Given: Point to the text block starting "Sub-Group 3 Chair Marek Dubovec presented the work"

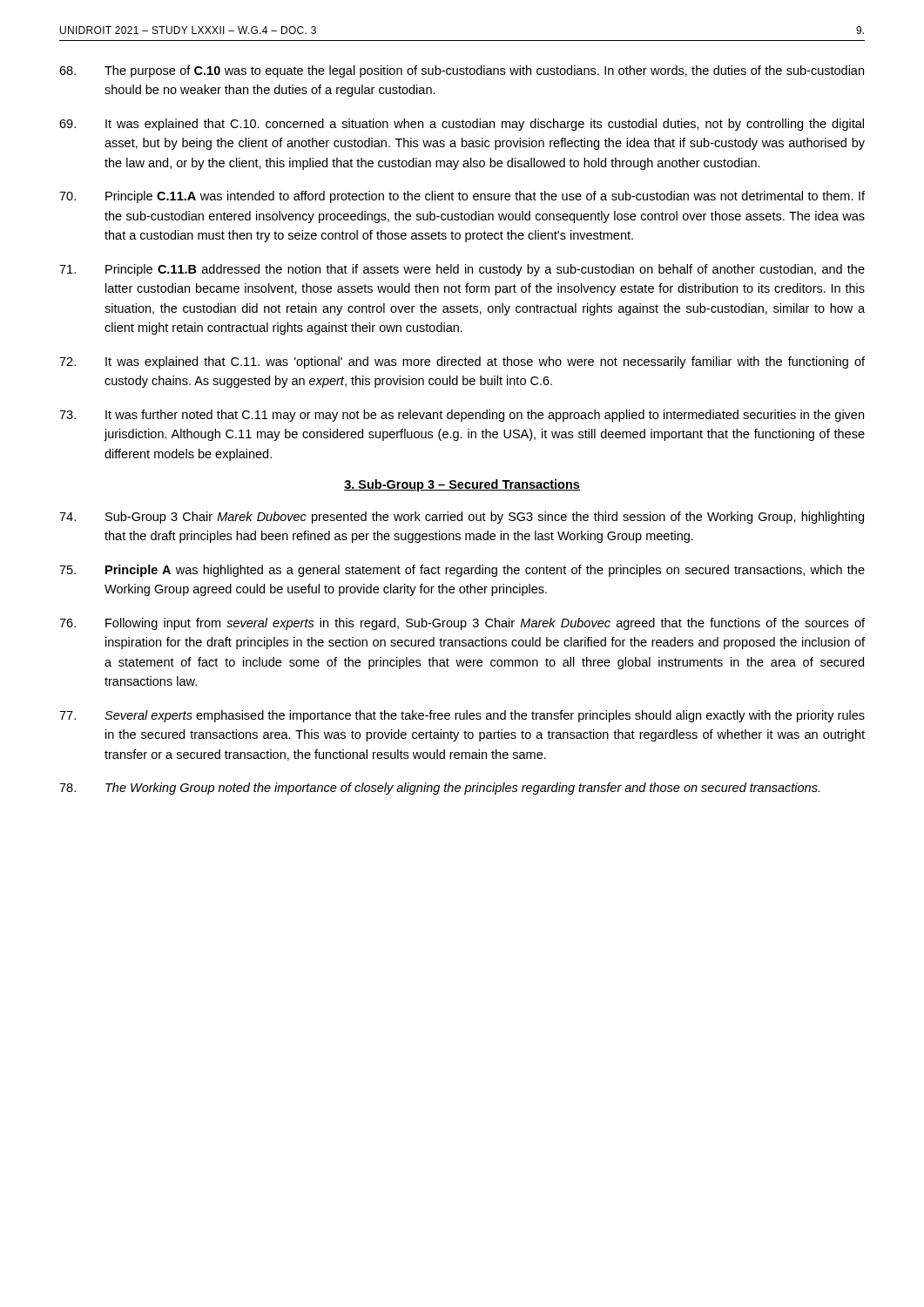Looking at the screenshot, I should (462, 527).
